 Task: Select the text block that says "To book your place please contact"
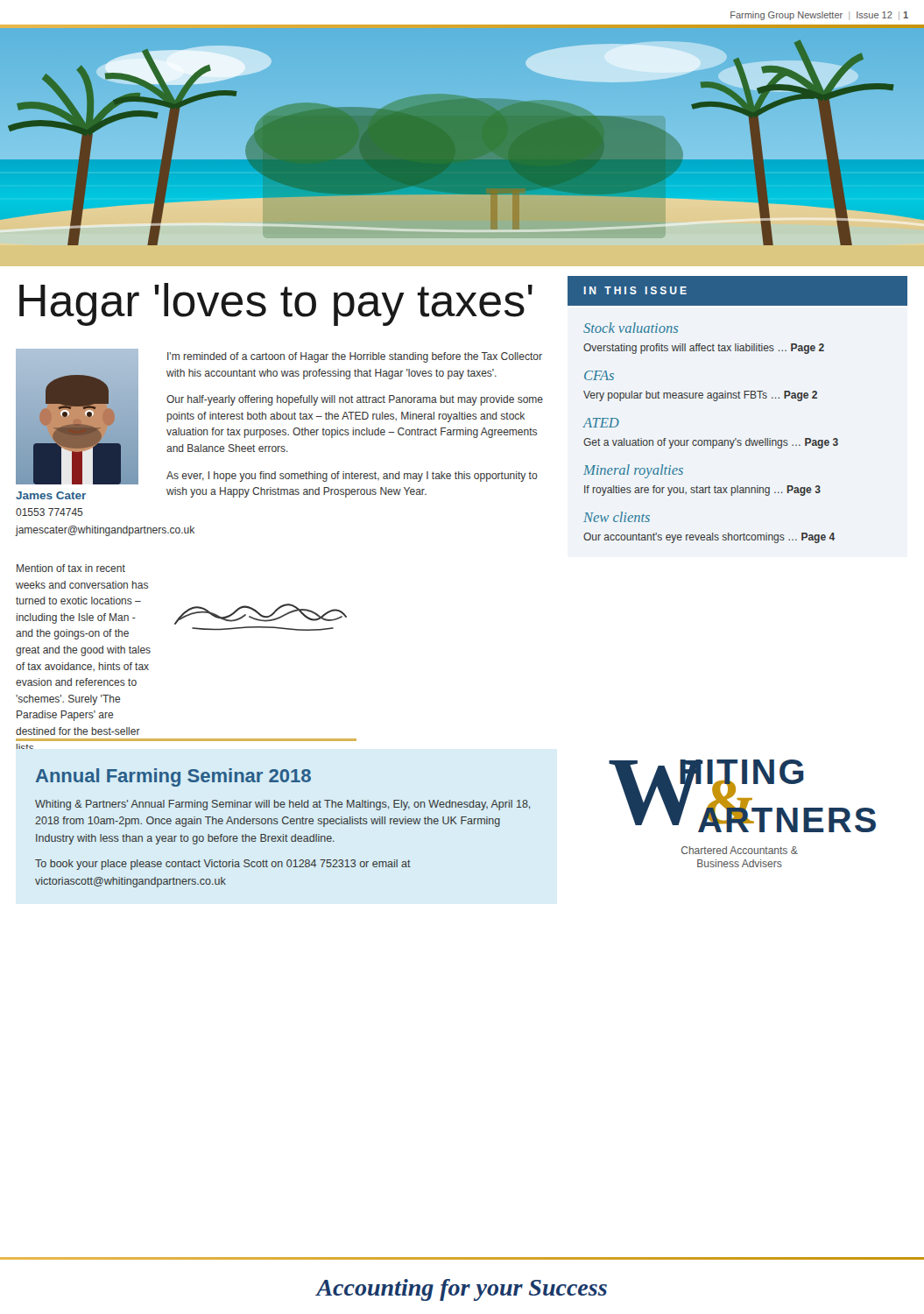click(223, 872)
